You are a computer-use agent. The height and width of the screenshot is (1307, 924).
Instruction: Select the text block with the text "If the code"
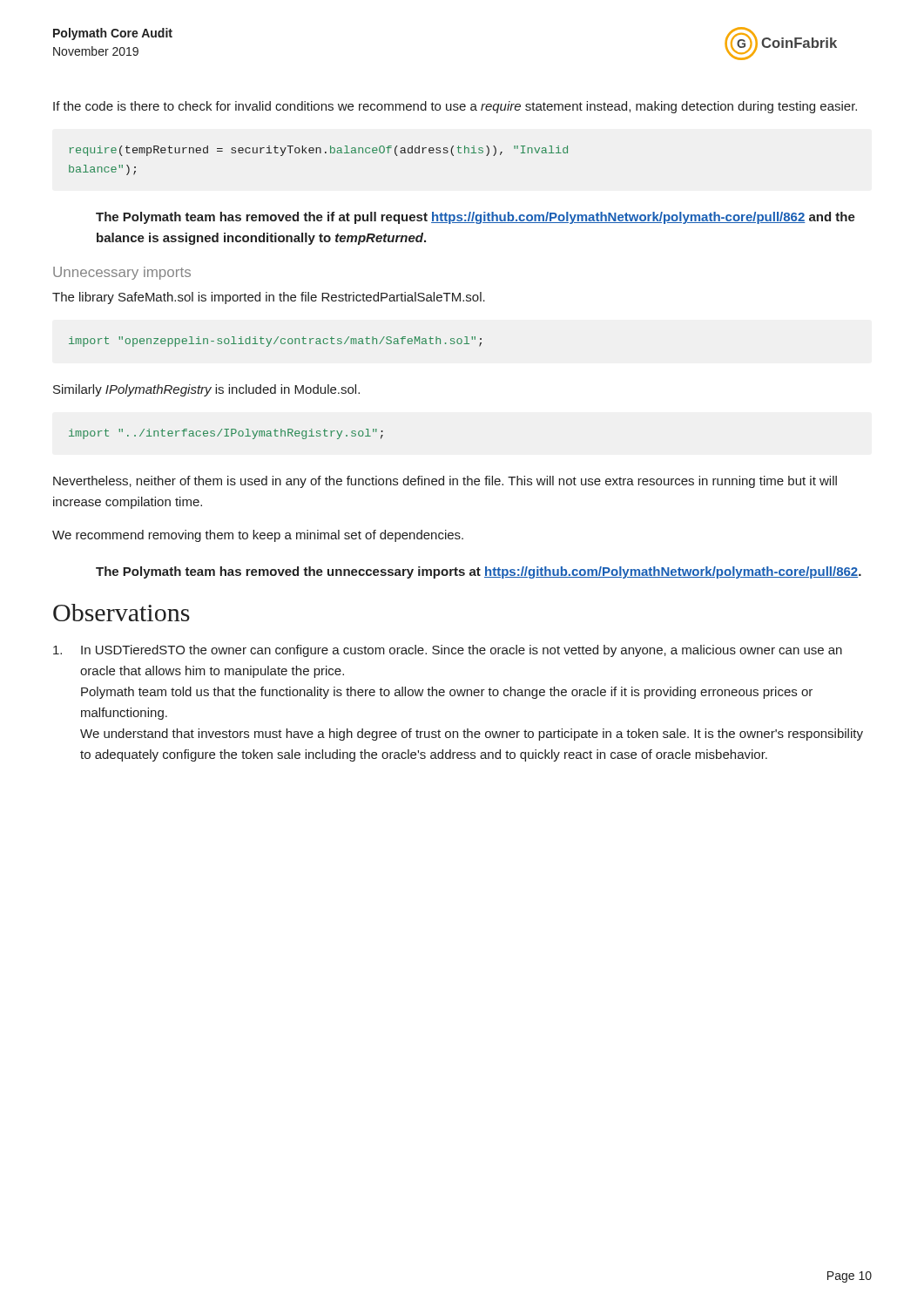[x=455, y=106]
